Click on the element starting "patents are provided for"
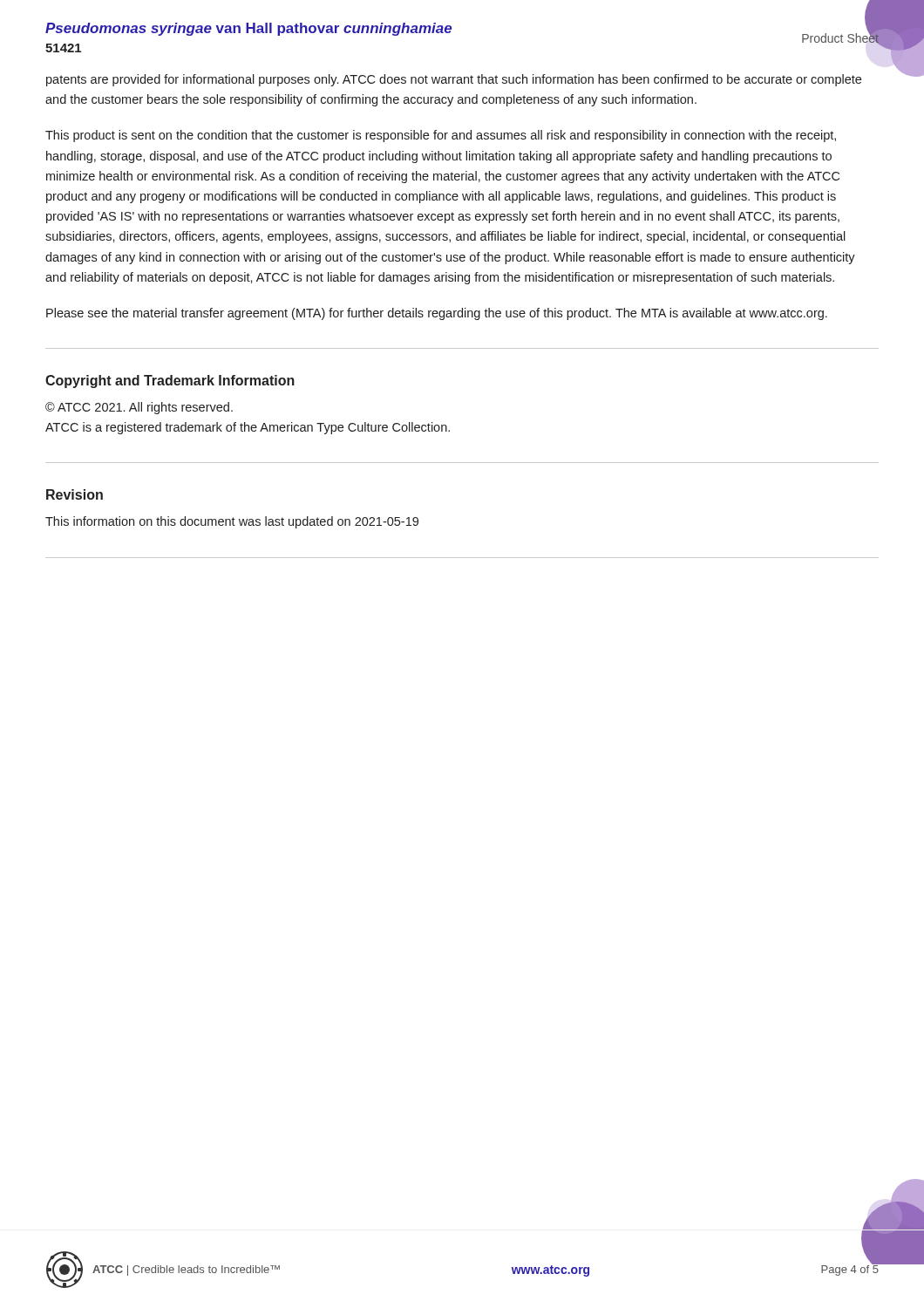924x1308 pixels. point(454,89)
